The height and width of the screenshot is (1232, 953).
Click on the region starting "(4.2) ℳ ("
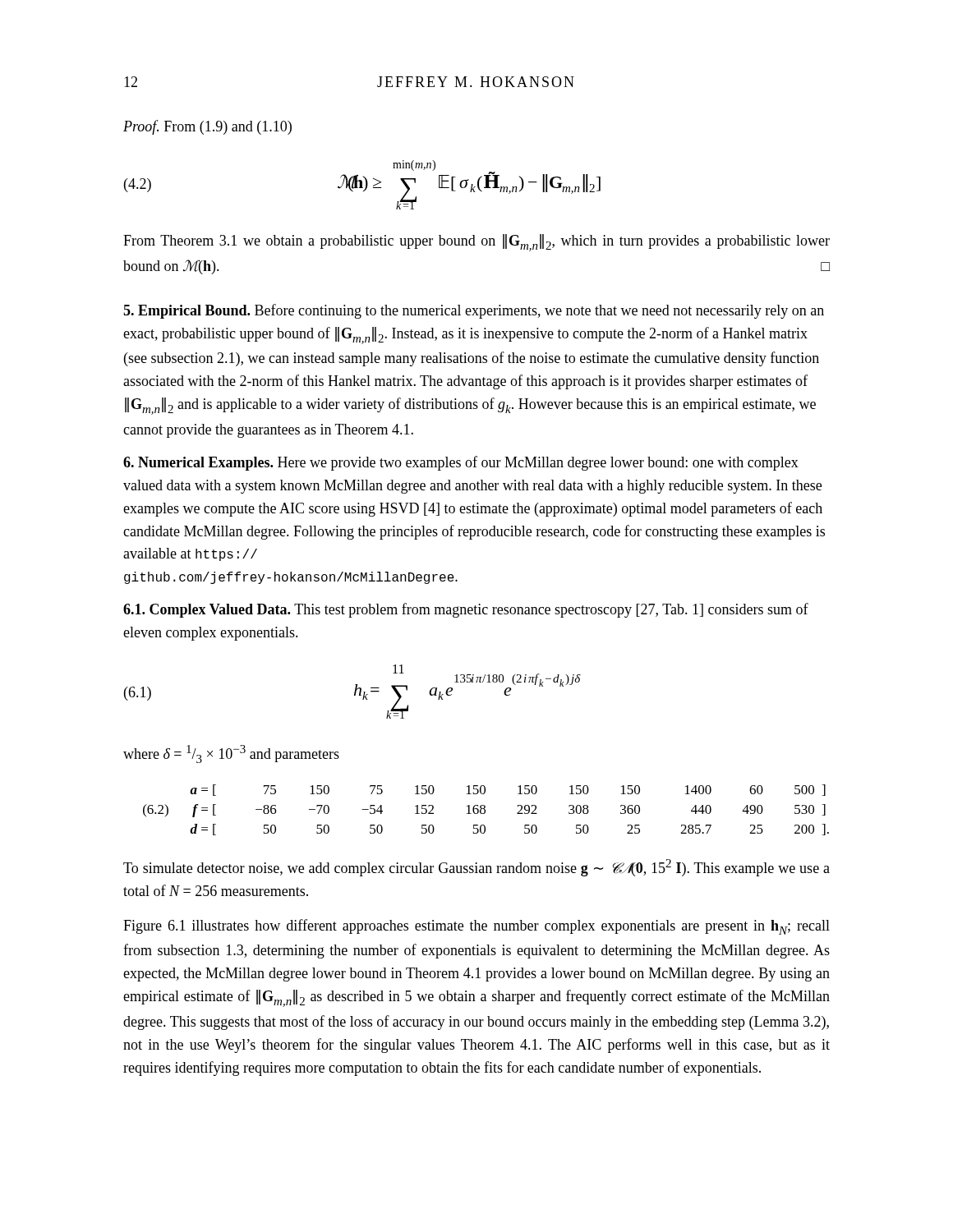476,184
